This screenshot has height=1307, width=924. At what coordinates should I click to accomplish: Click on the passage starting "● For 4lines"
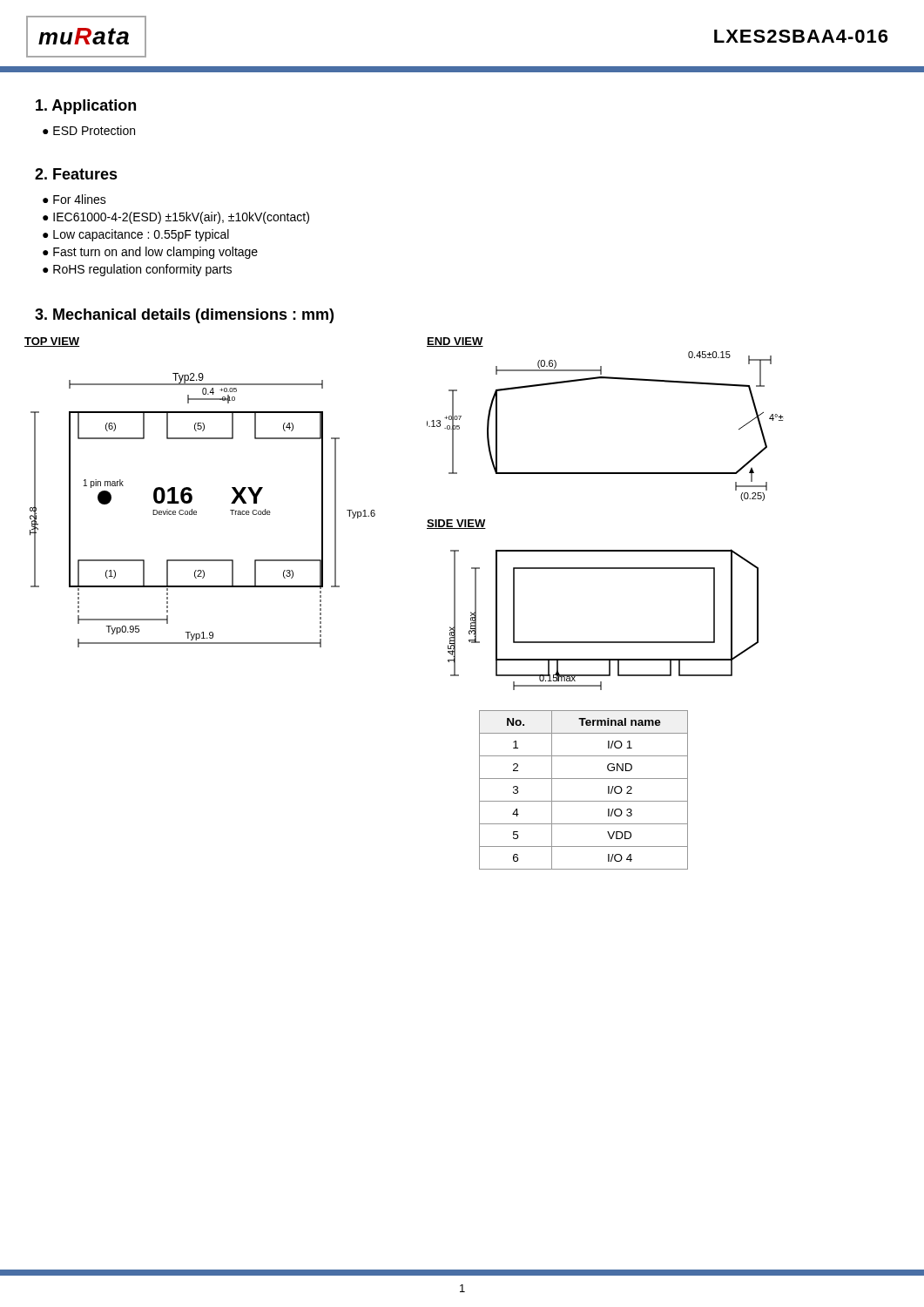pos(74,200)
